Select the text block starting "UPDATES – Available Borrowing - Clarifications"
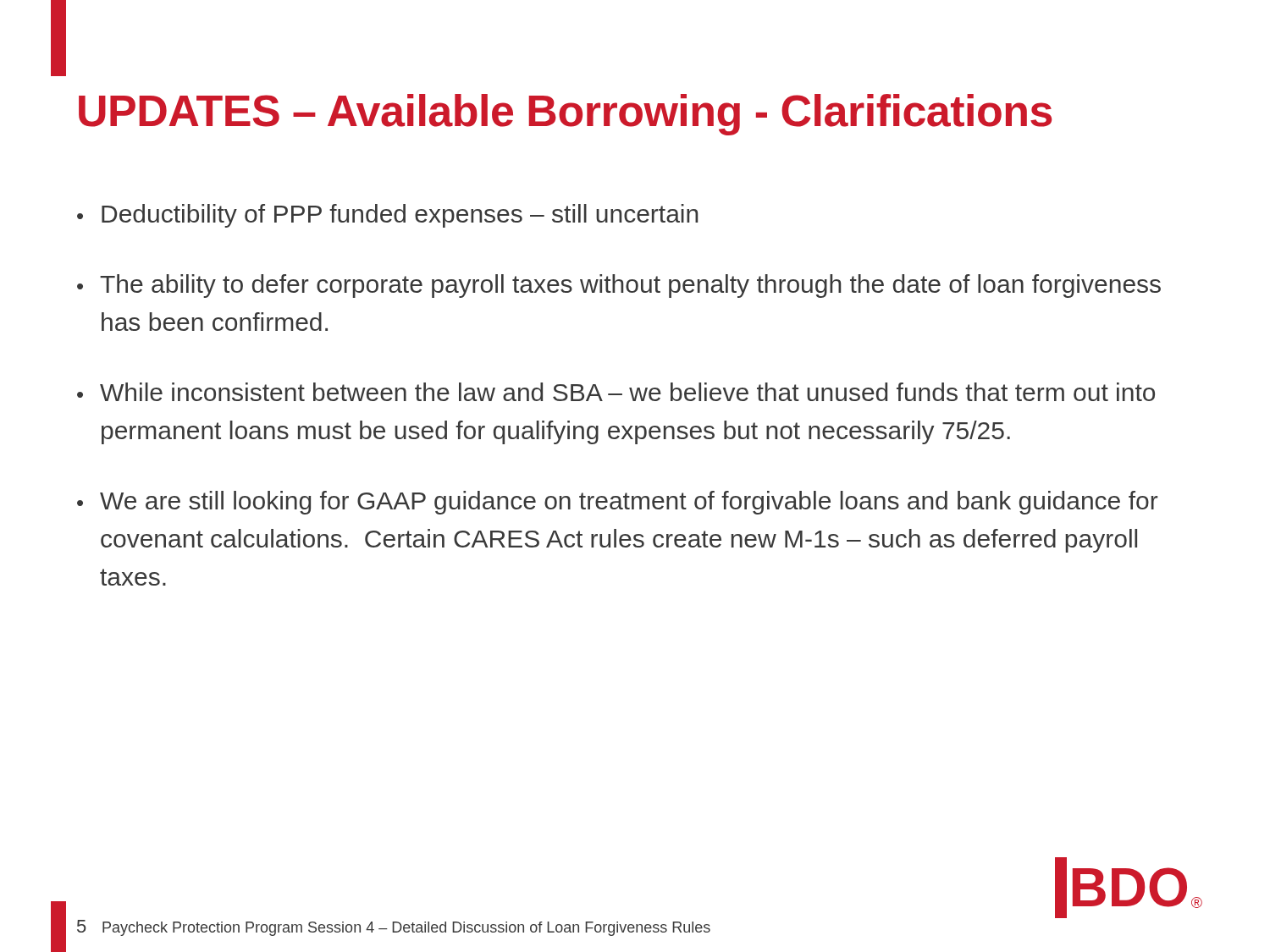The width and height of the screenshot is (1270, 952). point(635,111)
